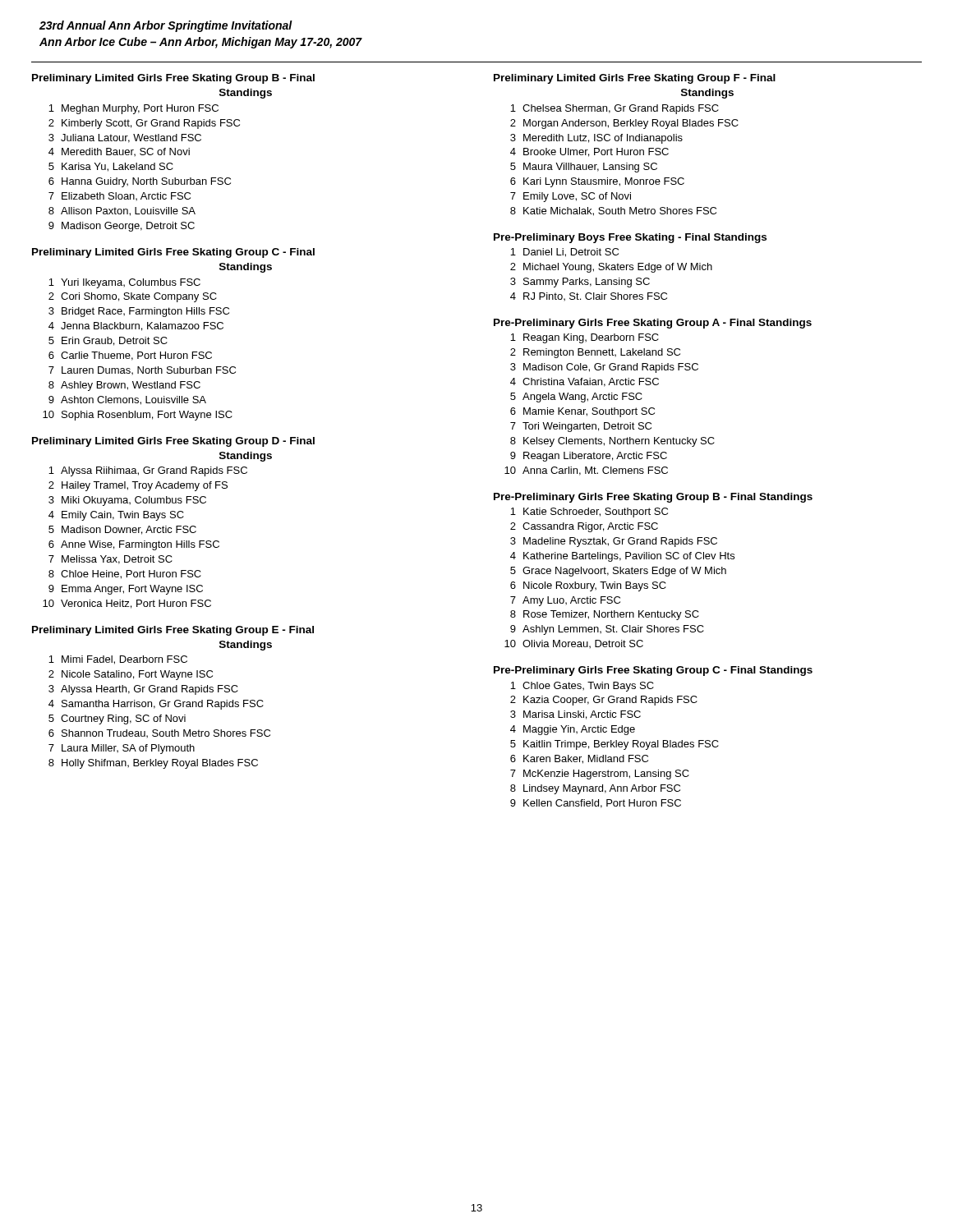Find the block on this page that starts "4RJ Pinto, St. Clair"
The height and width of the screenshot is (1232, 953).
589,297
